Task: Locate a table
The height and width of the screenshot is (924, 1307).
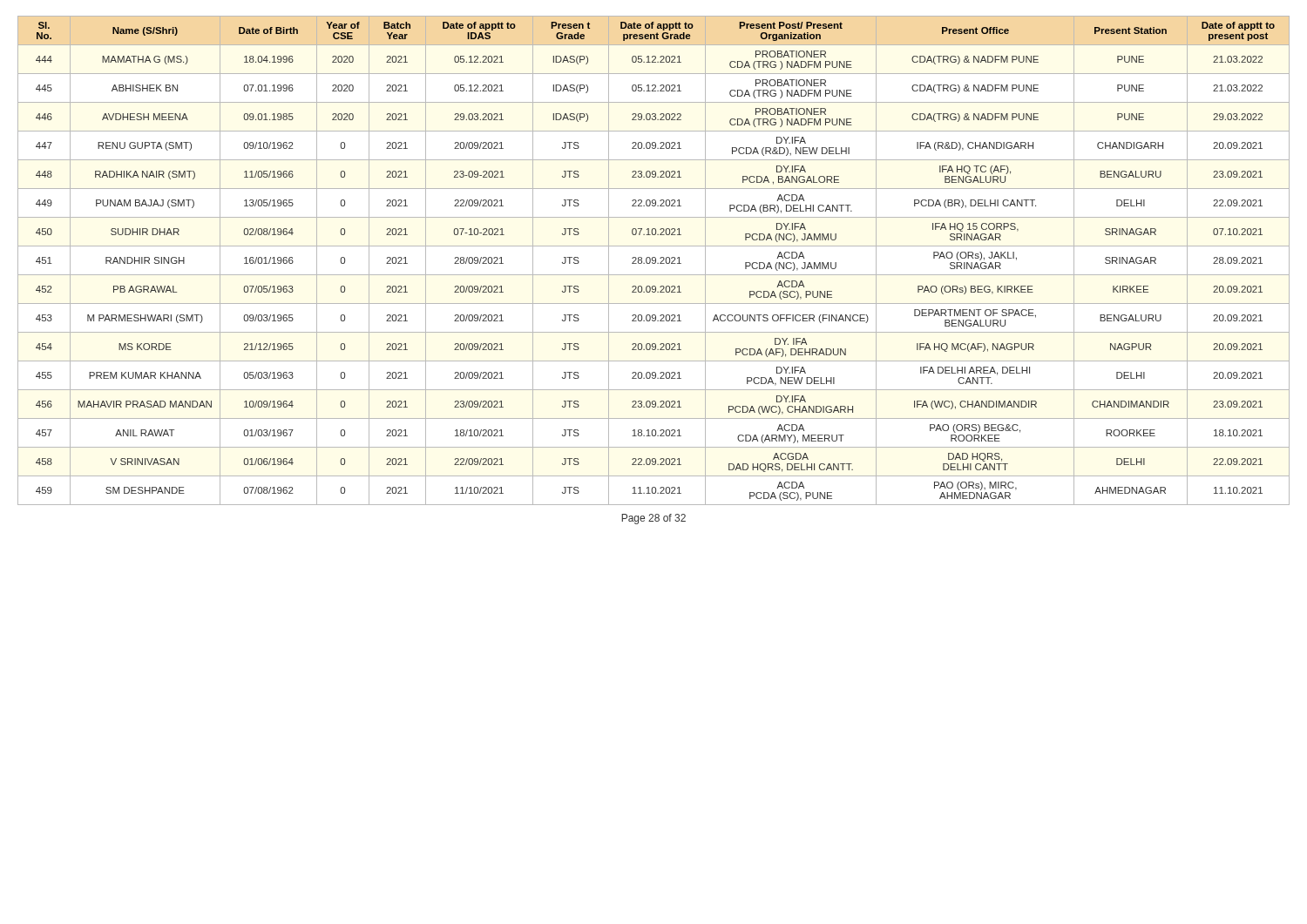Action: click(654, 260)
